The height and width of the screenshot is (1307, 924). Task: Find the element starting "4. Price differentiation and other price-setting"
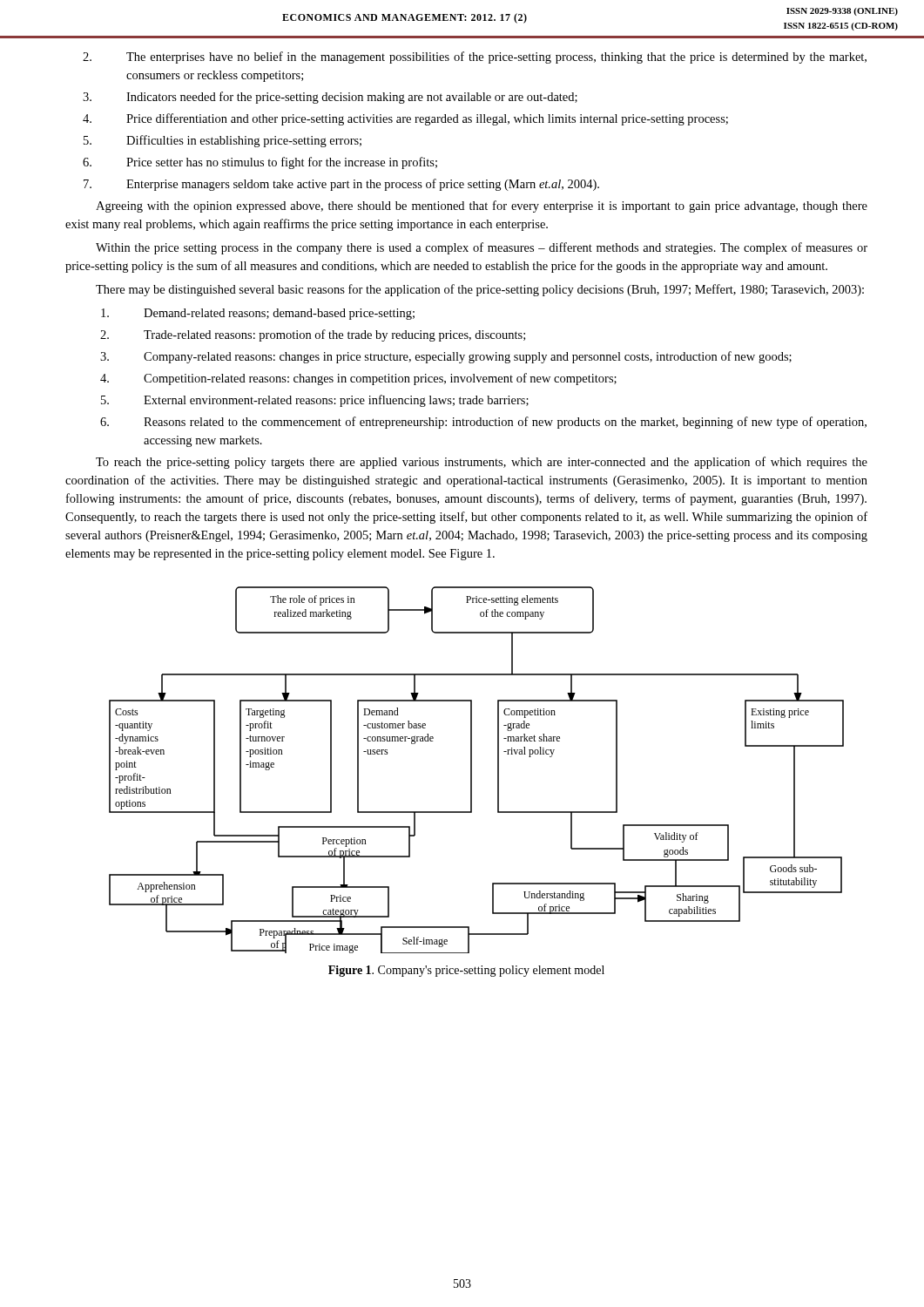coord(466,119)
